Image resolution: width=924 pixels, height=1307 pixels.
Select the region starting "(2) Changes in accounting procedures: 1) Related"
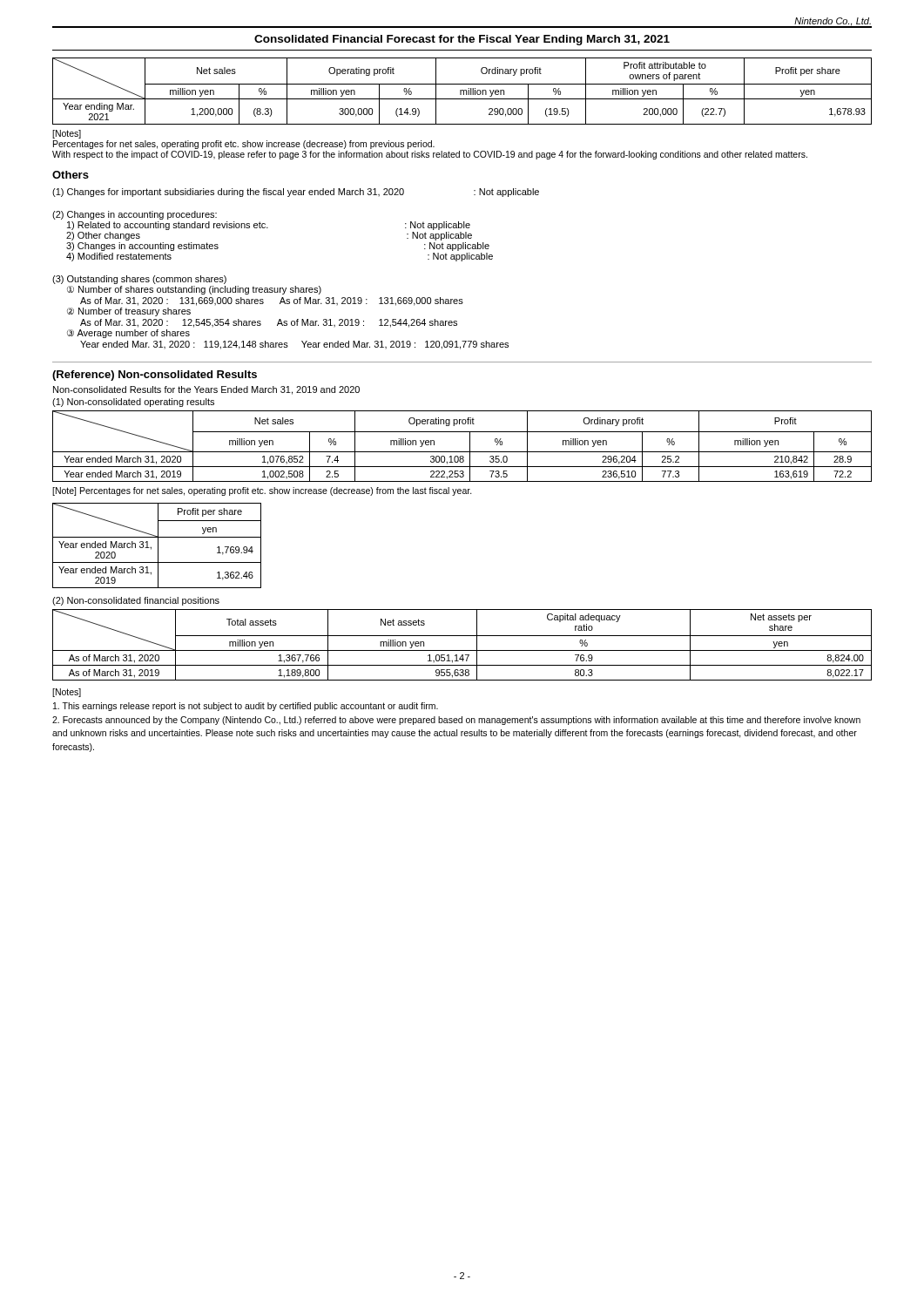[x=273, y=235]
